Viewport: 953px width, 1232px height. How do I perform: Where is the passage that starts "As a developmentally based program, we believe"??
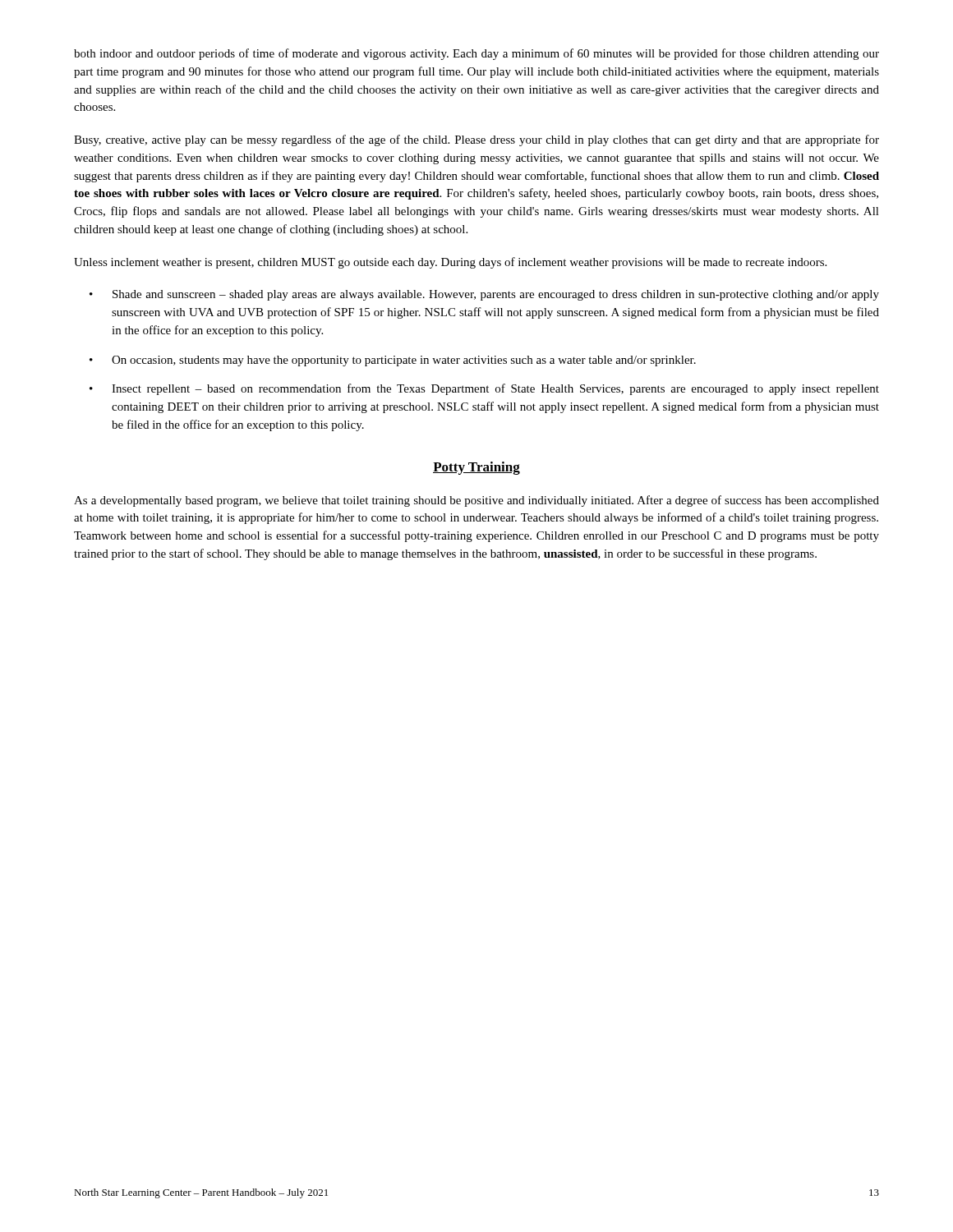click(476, 527)
